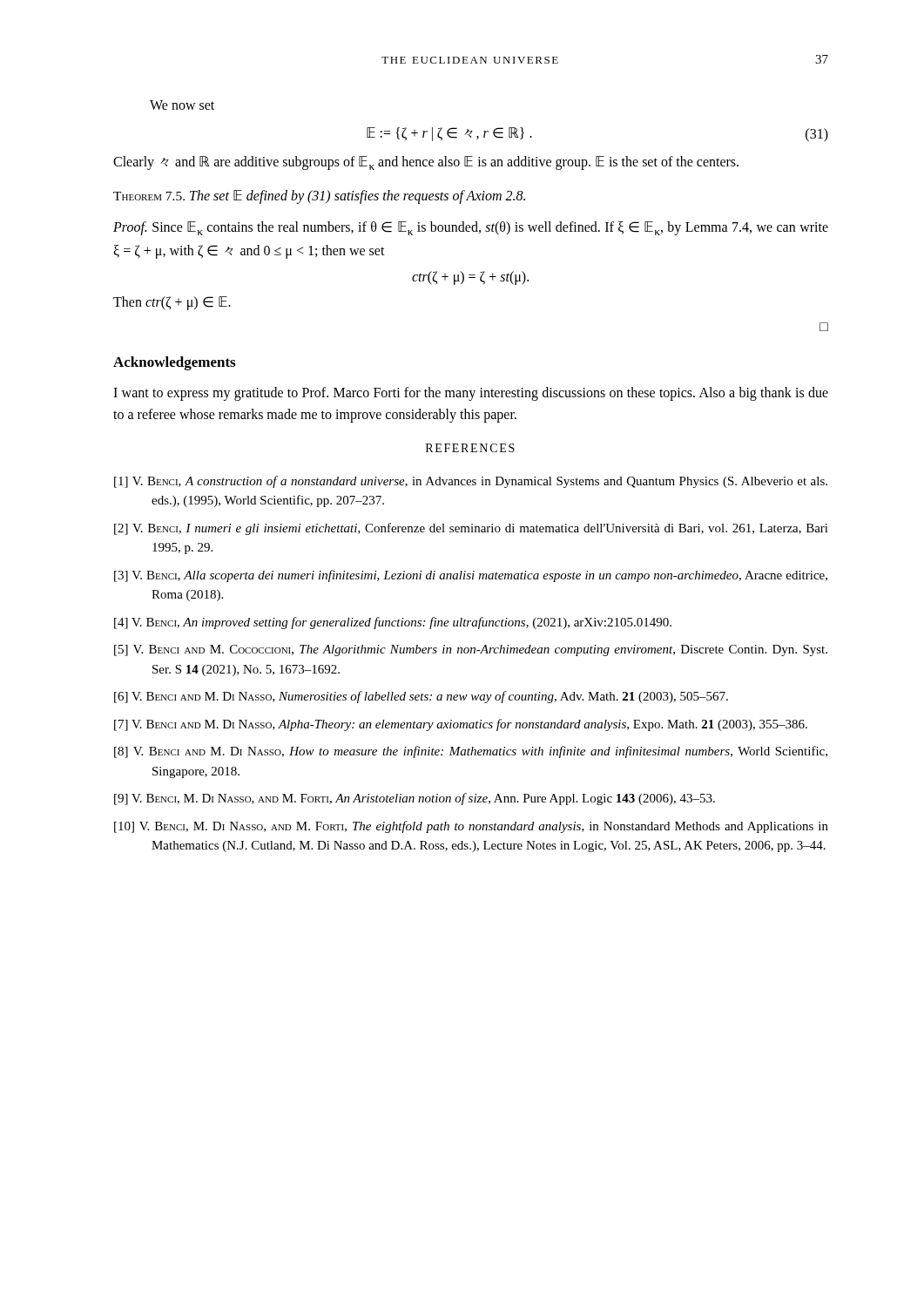This screenshot has height=1307, width=924.
Task: Find the region starting "Proof. Since 𝔼κ contains the real numbers,"
Action: pyautogui.click(x=471, y=239)
